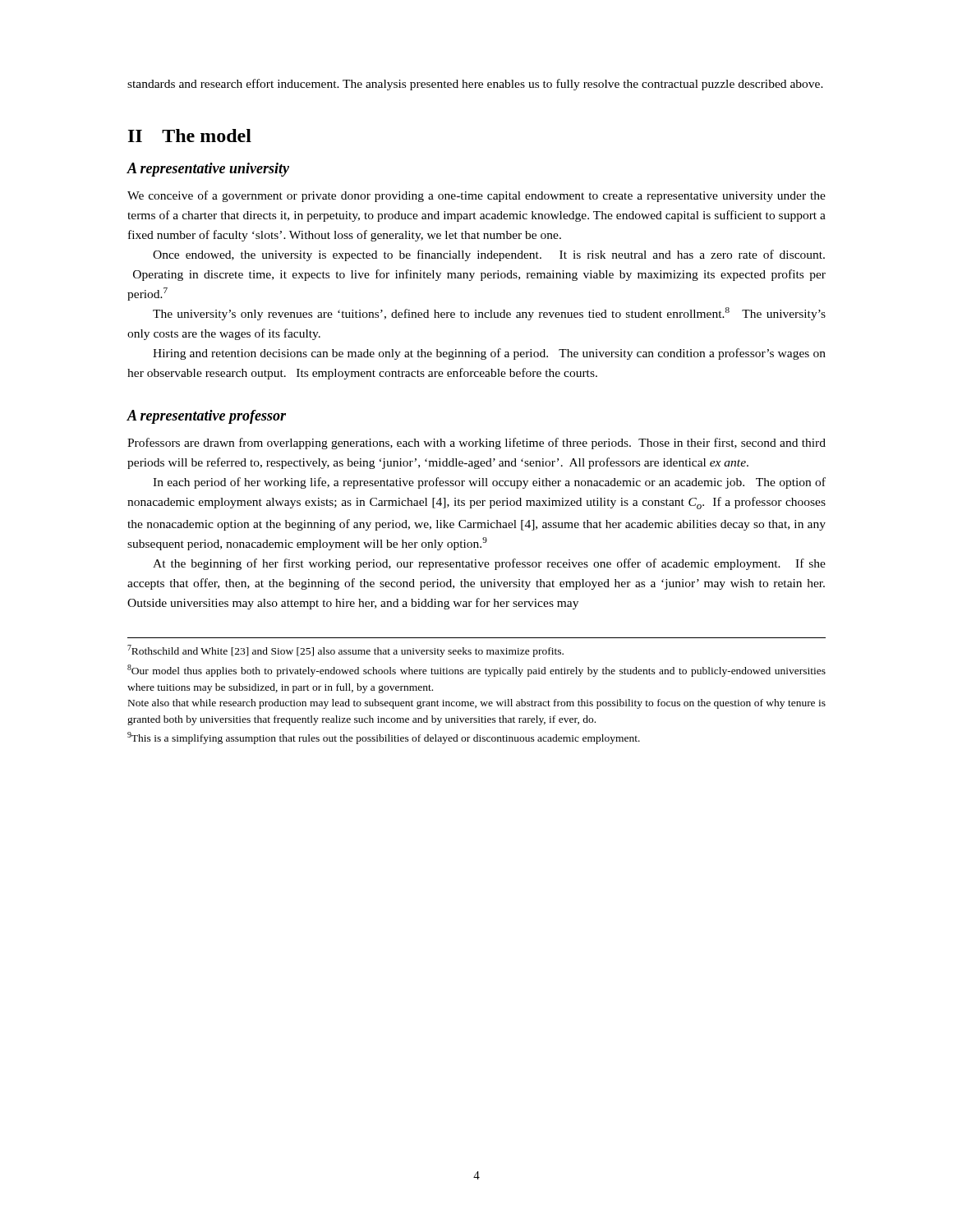Find the region starting "A representative professor"
The image size is (953, 1232).
[207, 416]
